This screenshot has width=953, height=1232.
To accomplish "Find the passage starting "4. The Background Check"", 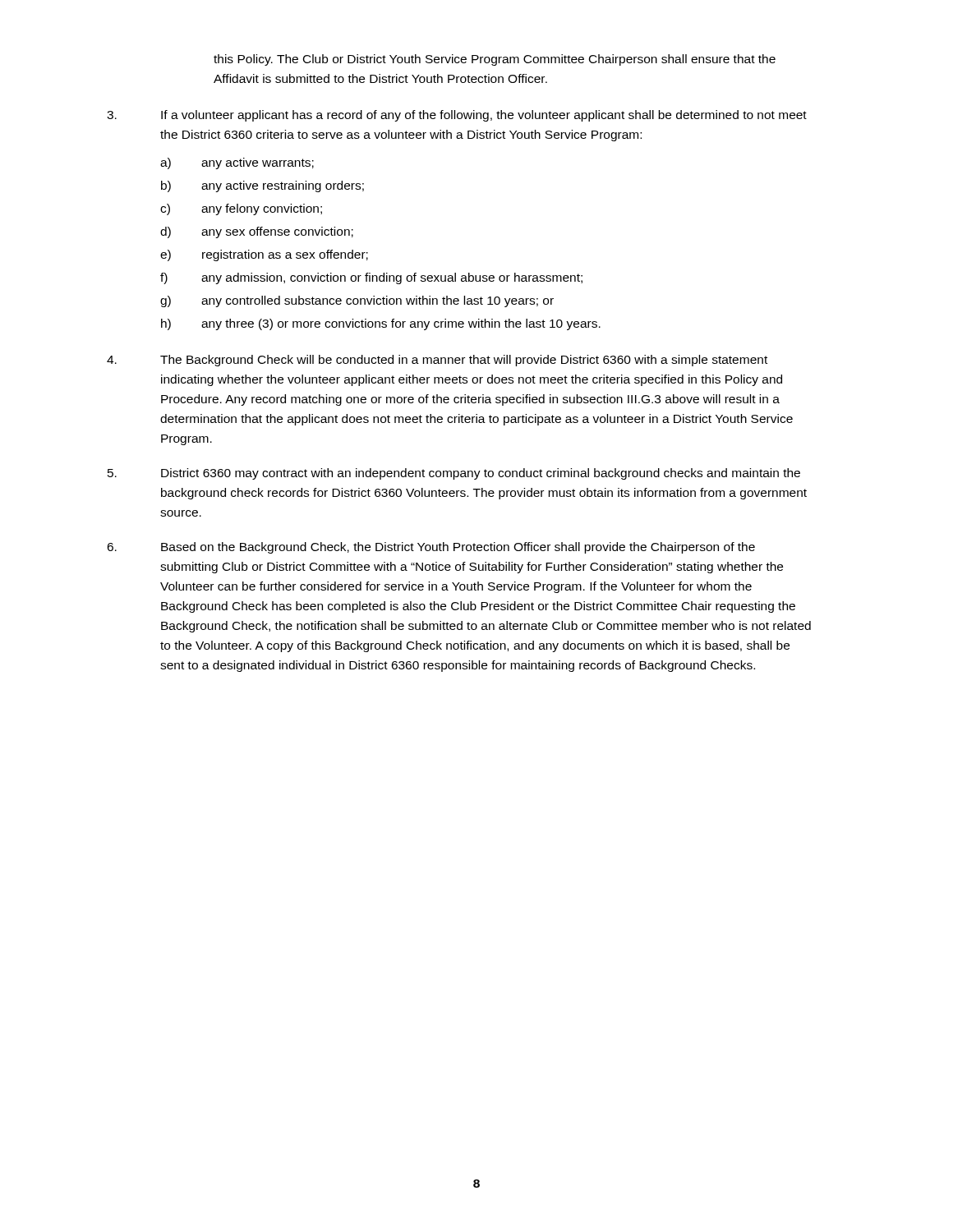I will (x=460, y=399).
